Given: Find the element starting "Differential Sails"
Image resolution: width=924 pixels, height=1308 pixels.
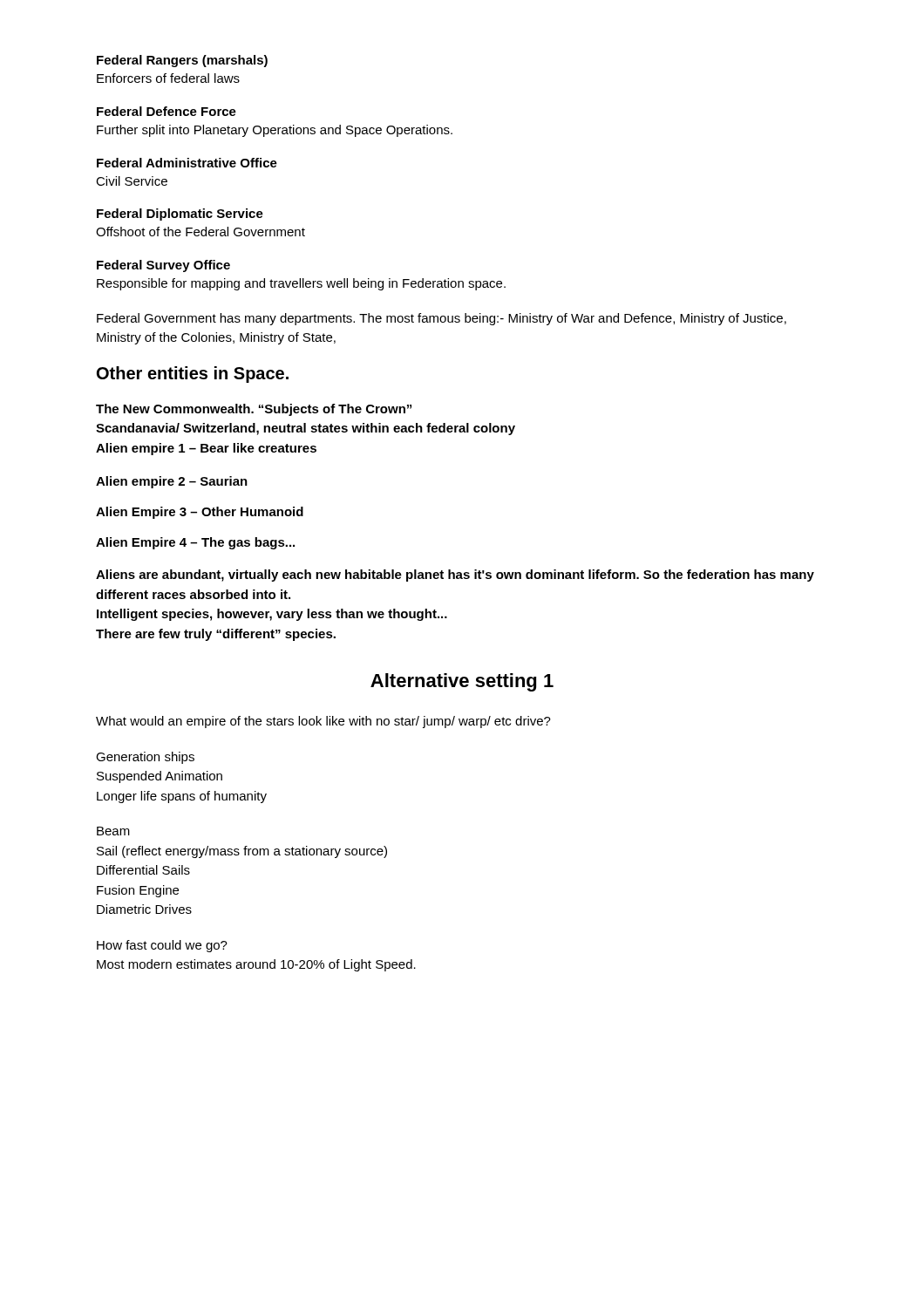Looking at the screenshot, I should (143, 870).
